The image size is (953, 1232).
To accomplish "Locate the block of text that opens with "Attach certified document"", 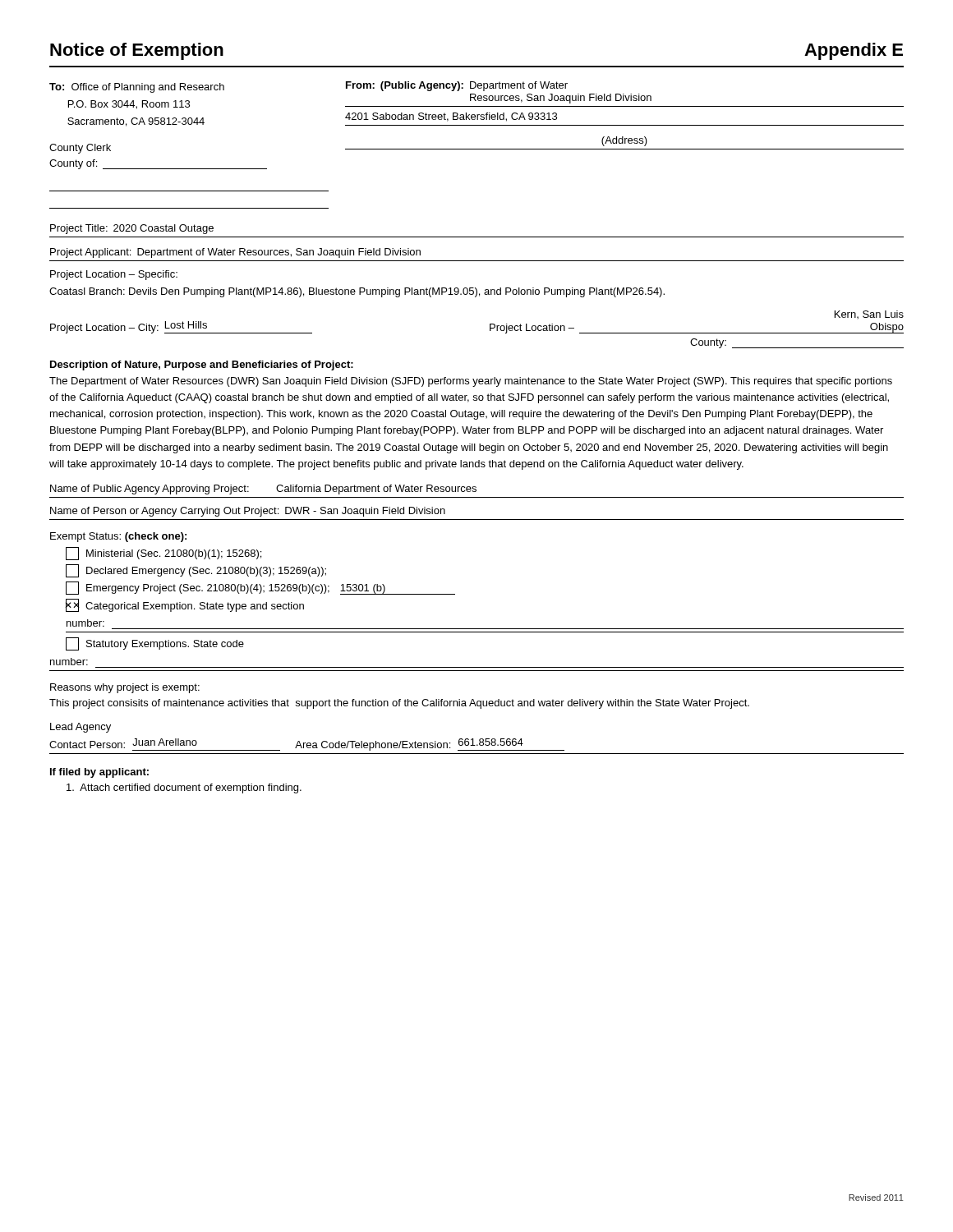I will click(184, 787).
